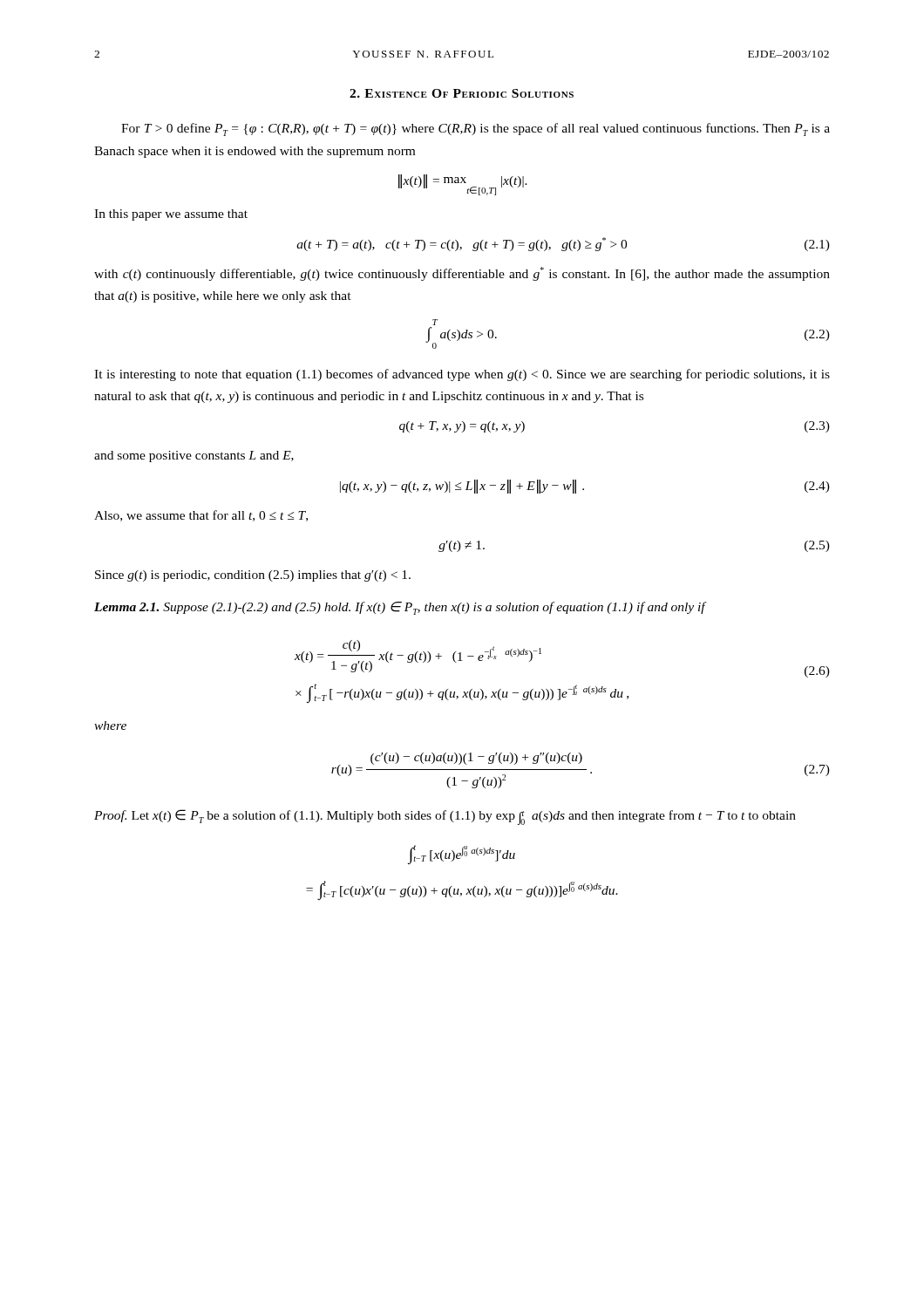Where is the passage that starts "with c(t) continuously differentiable, g(t) twice"?

(462, 284)
